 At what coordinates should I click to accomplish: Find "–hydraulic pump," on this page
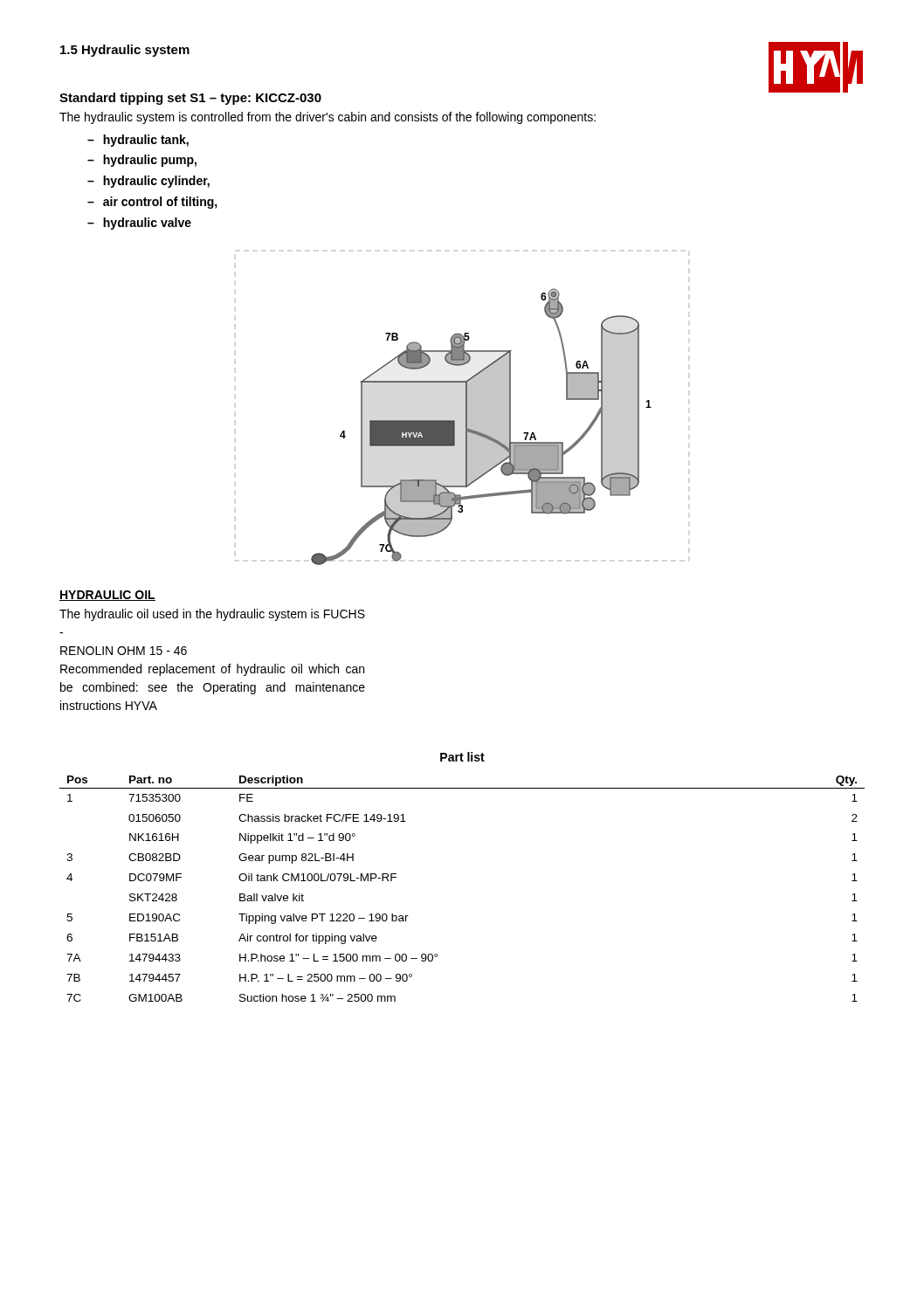pyautogui.click(x=142, y=161)
